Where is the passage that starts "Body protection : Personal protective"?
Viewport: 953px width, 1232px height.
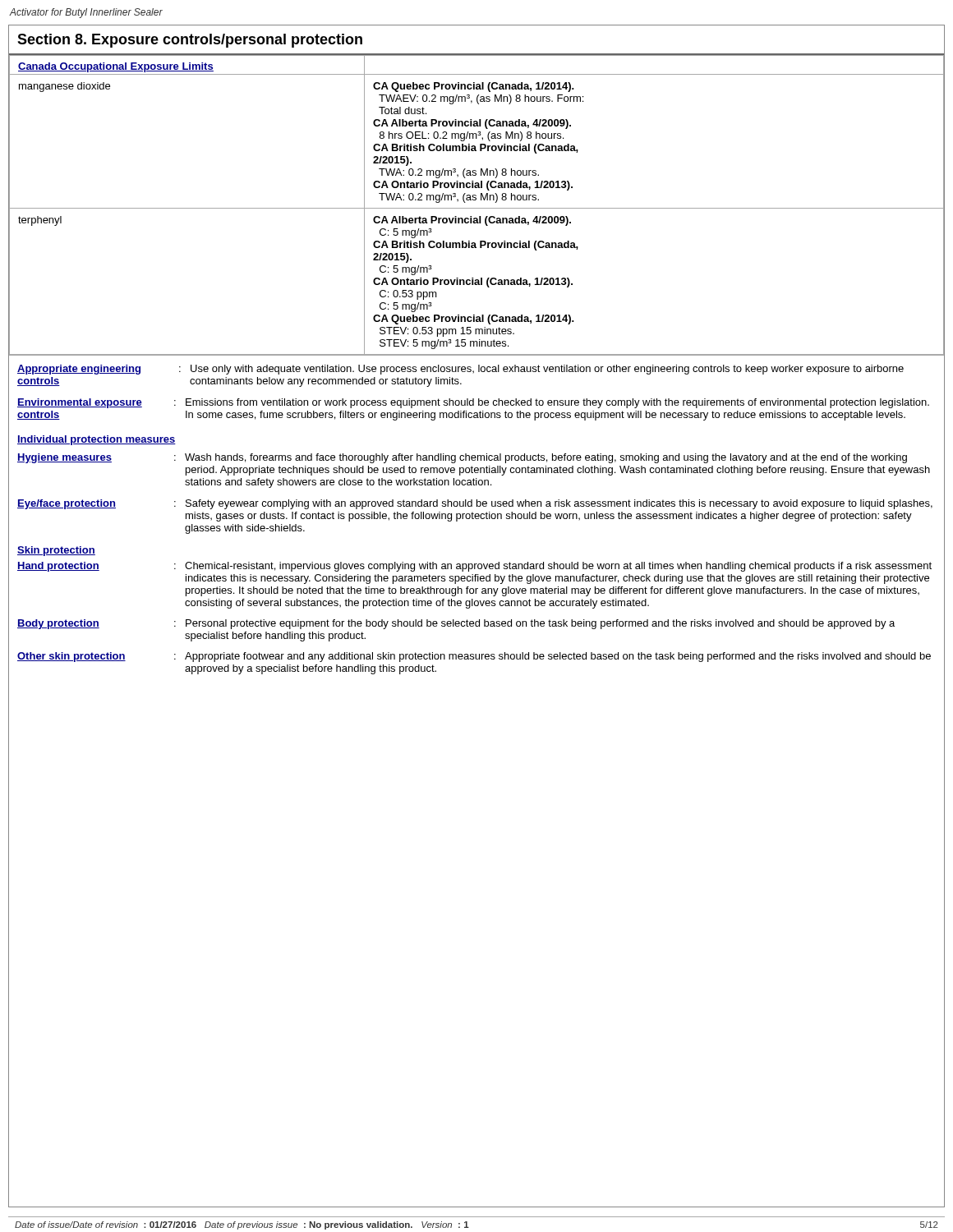[476, 629]
